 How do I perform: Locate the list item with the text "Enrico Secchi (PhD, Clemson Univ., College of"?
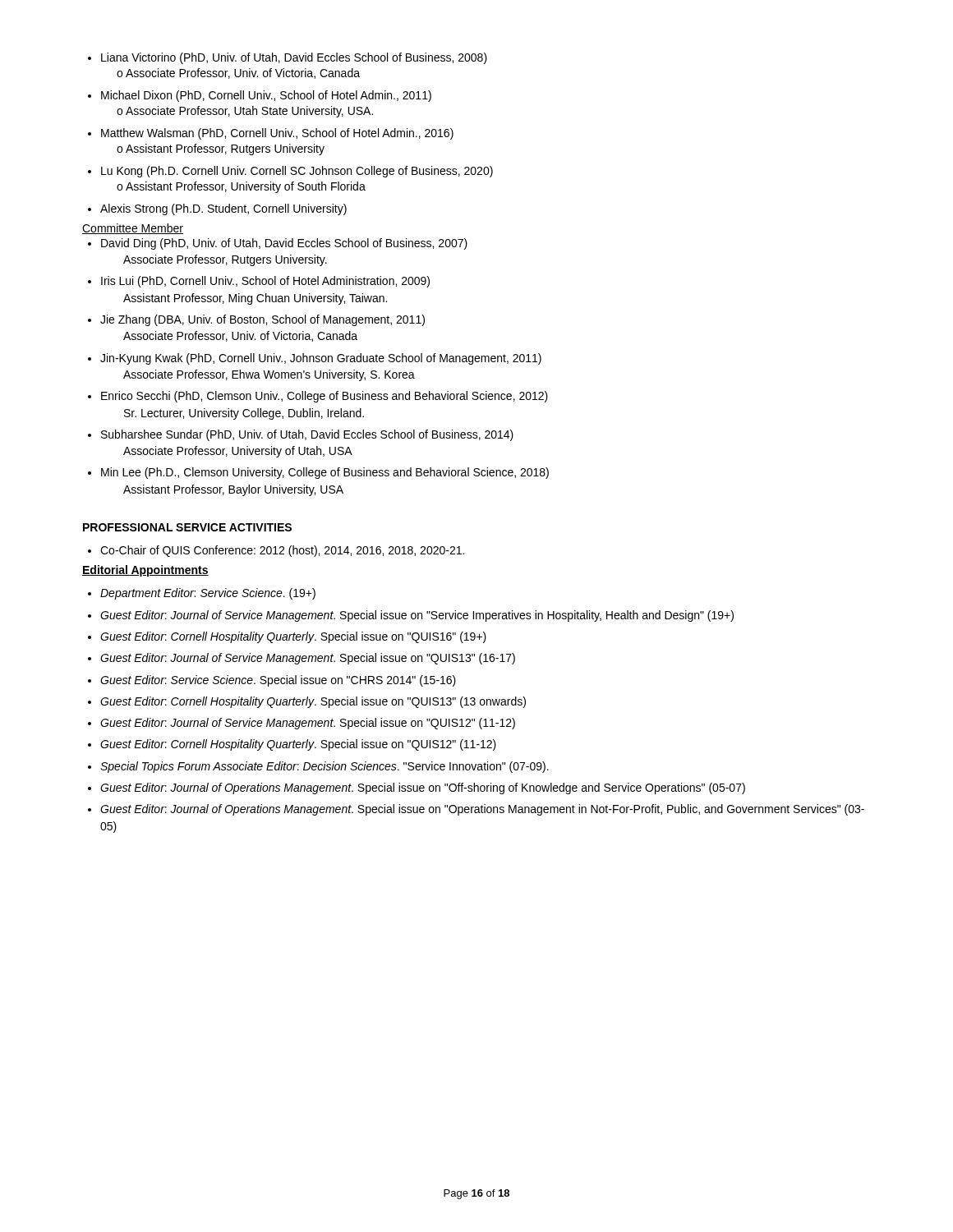point(486,405)
